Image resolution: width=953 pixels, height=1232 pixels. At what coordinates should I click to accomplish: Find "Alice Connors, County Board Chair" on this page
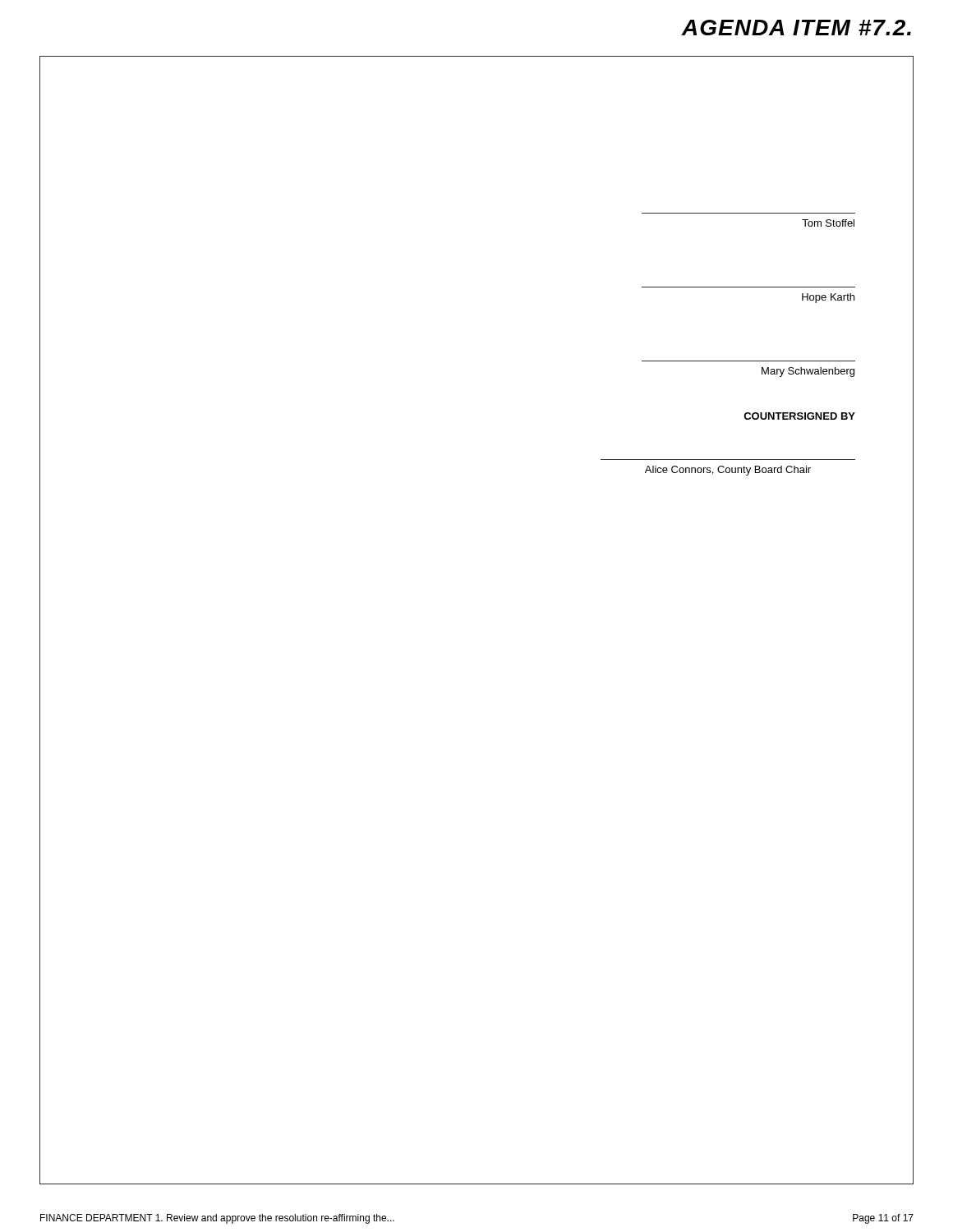(728, 467)
